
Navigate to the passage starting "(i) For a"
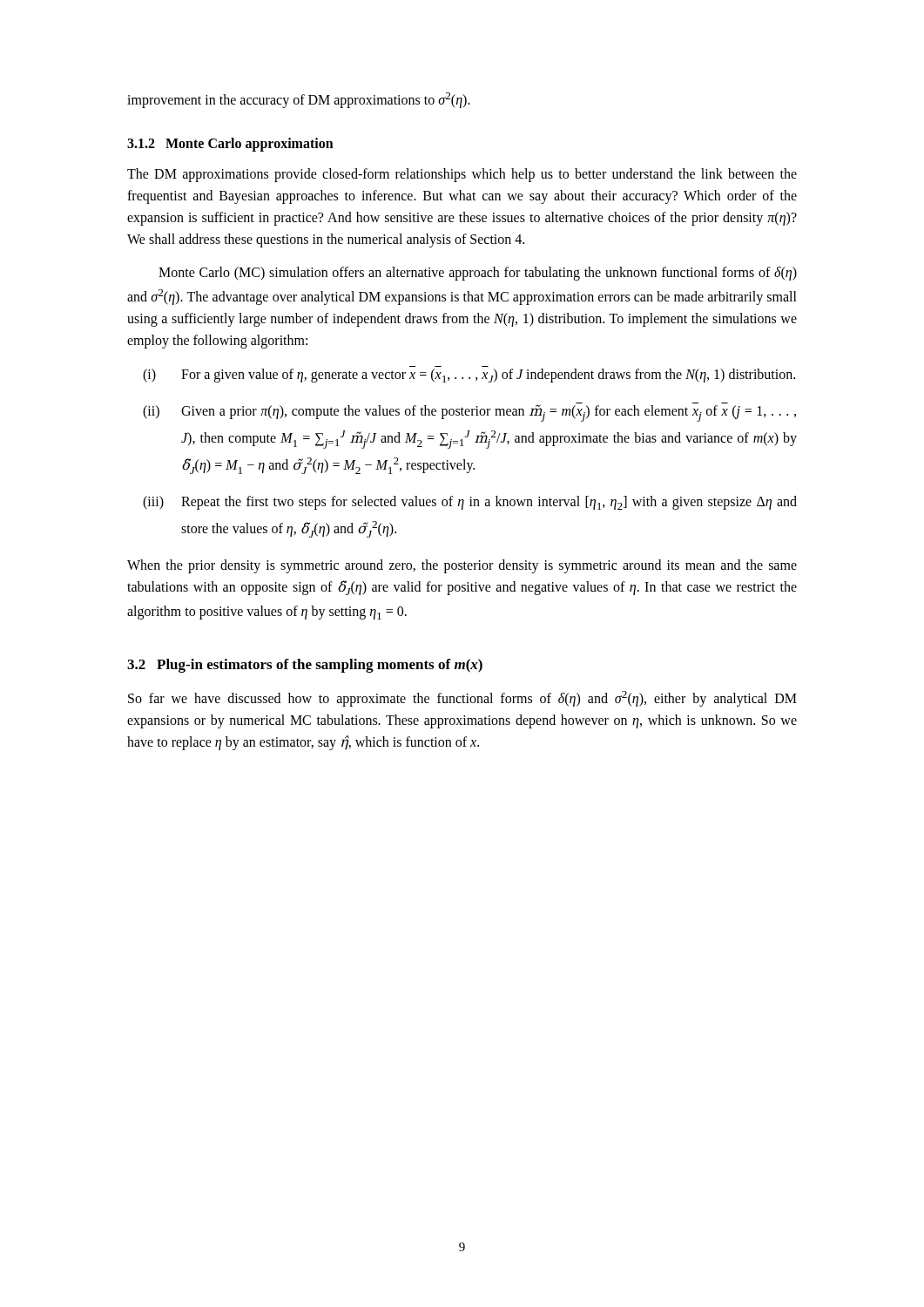[x=462, y=376]
